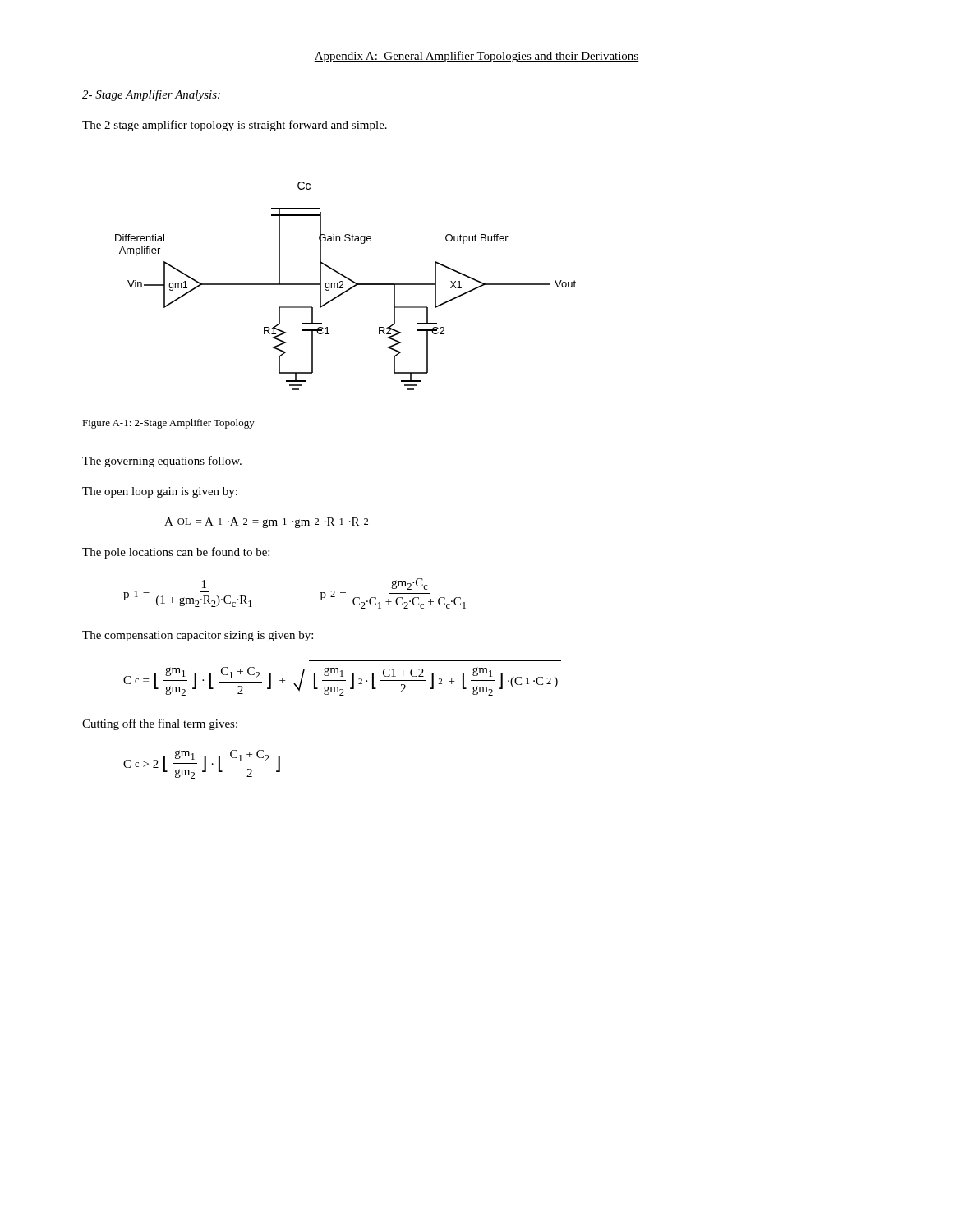
Task: Locate the caption containing "Figure A-1: 2-Stage Amplifier Topology"
Action: [x=168, y=423]
